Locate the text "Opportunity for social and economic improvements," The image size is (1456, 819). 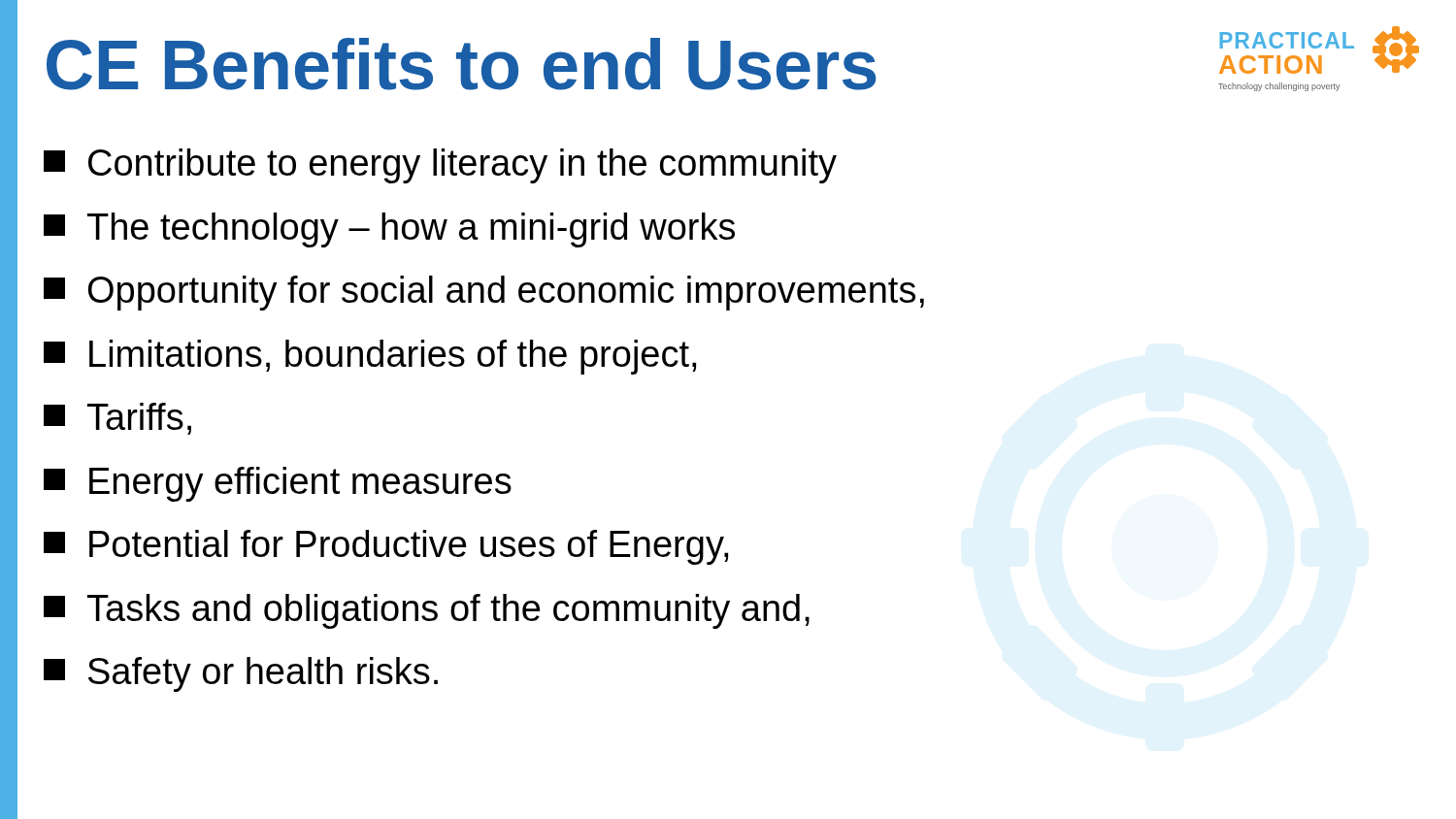click(485, 291)
